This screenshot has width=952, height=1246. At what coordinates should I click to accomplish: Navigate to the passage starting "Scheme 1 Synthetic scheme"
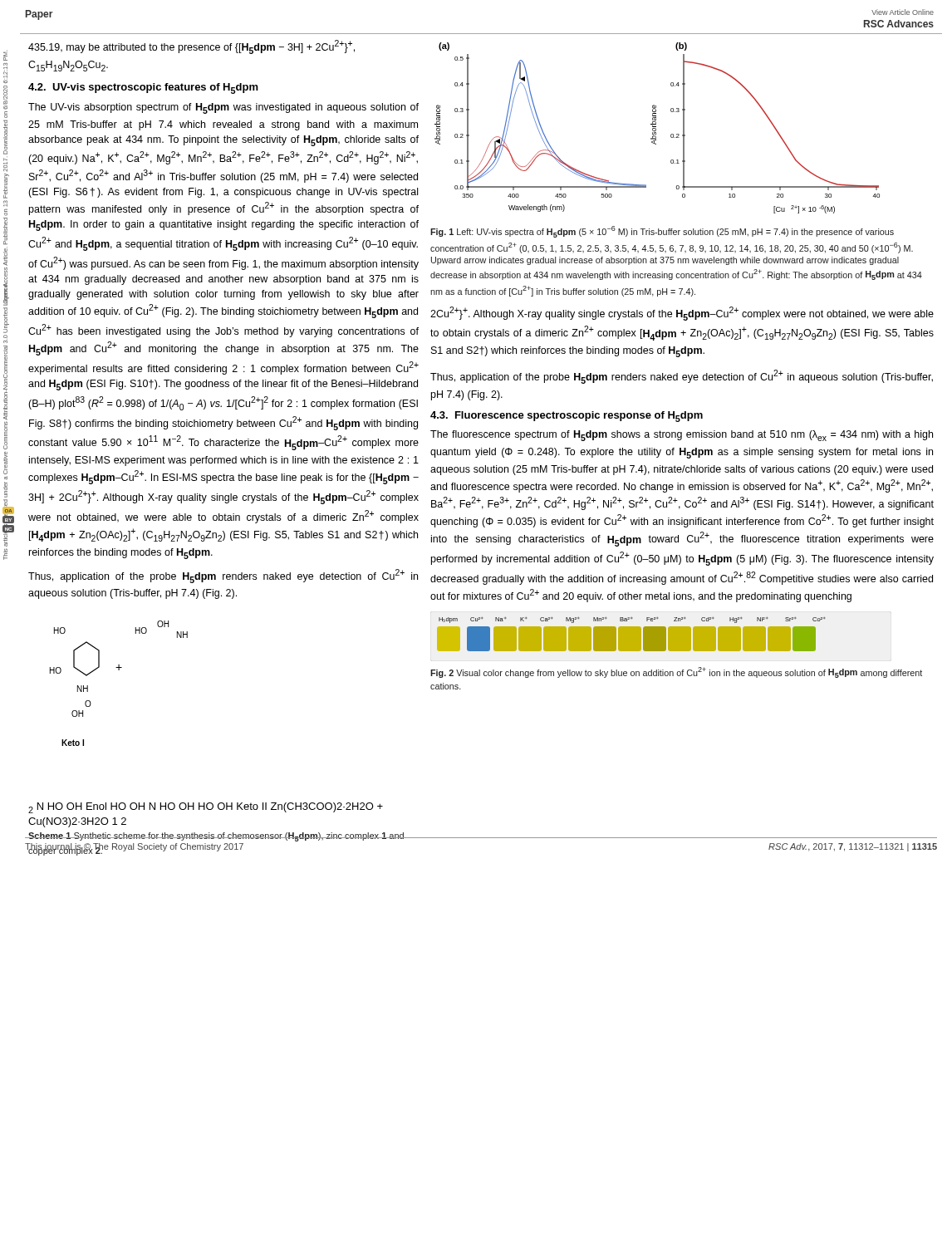pos(216,843)
